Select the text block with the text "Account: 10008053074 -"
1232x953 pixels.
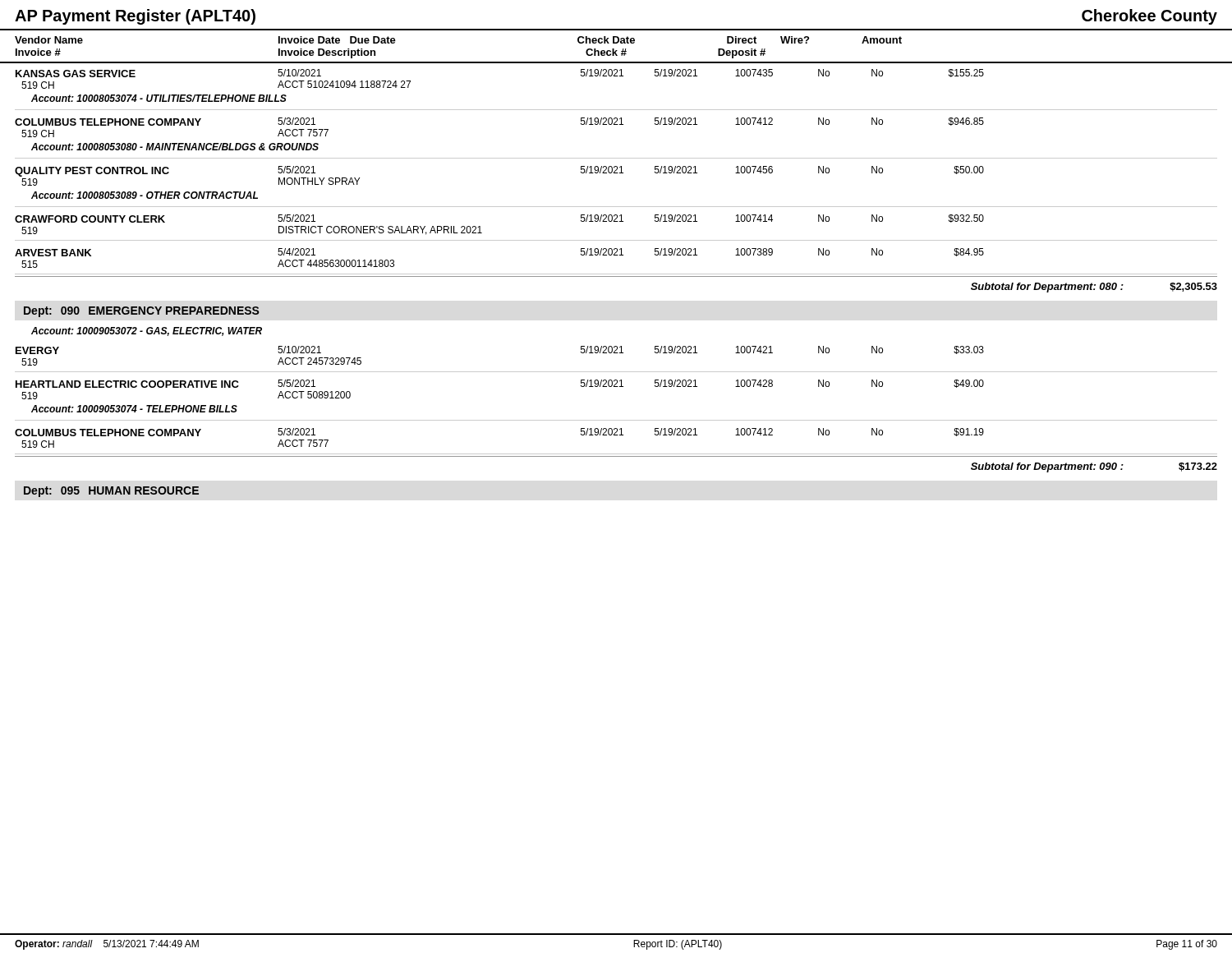point(159,99)
